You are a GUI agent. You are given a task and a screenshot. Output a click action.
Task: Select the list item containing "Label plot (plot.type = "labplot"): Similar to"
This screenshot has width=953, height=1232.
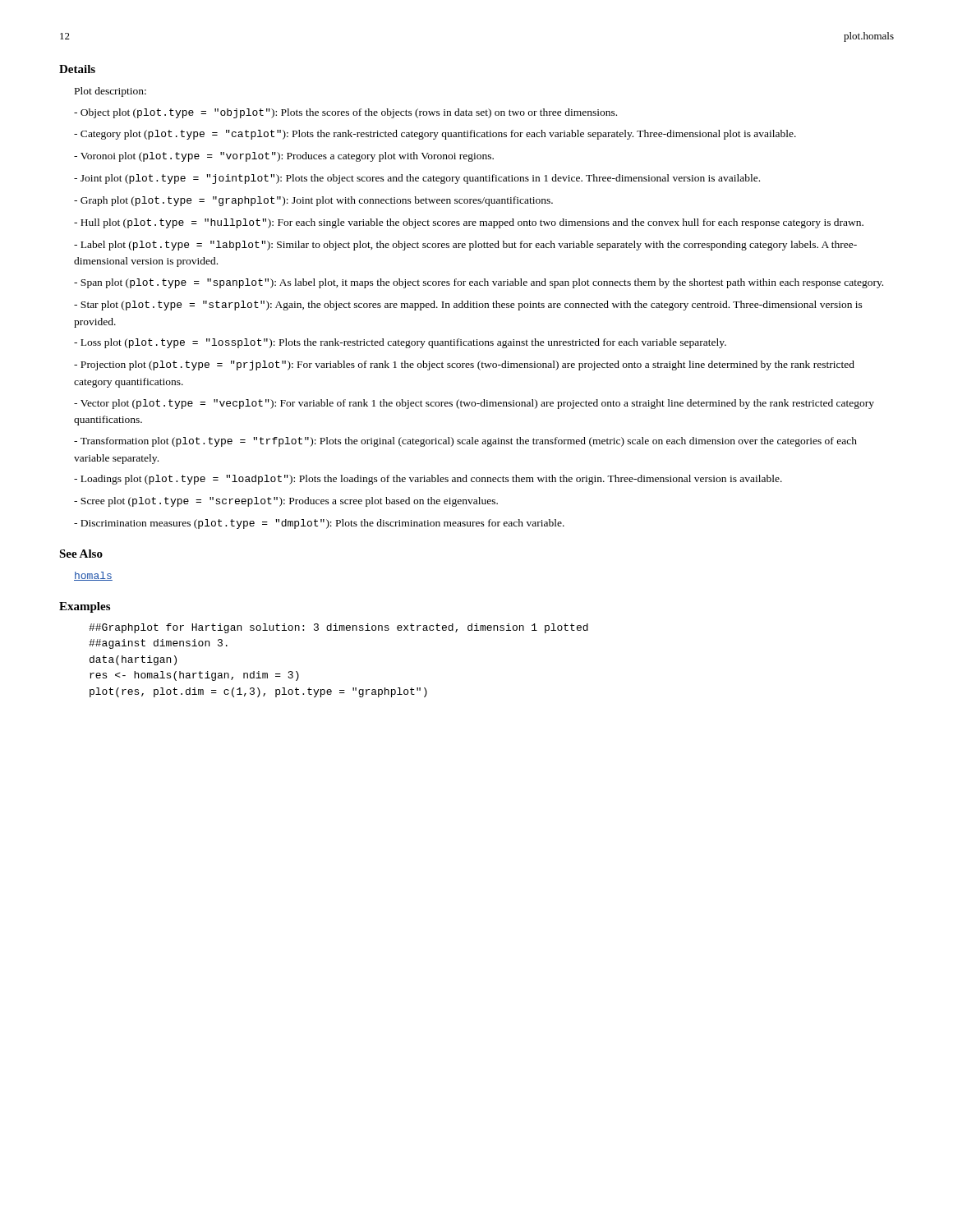466,253
